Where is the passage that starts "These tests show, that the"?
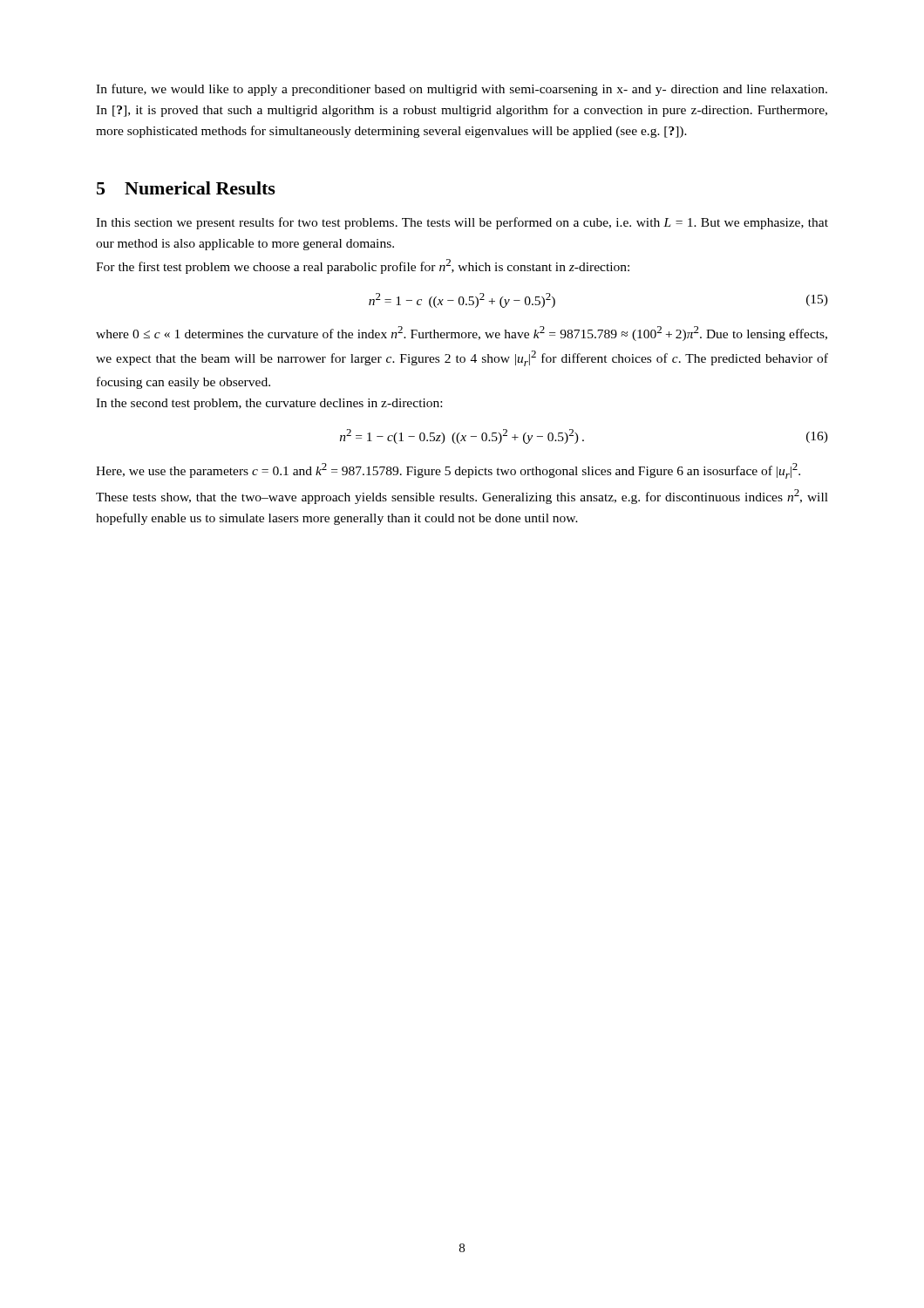Screen dimensions: 1308x924 tap(462, 505)
